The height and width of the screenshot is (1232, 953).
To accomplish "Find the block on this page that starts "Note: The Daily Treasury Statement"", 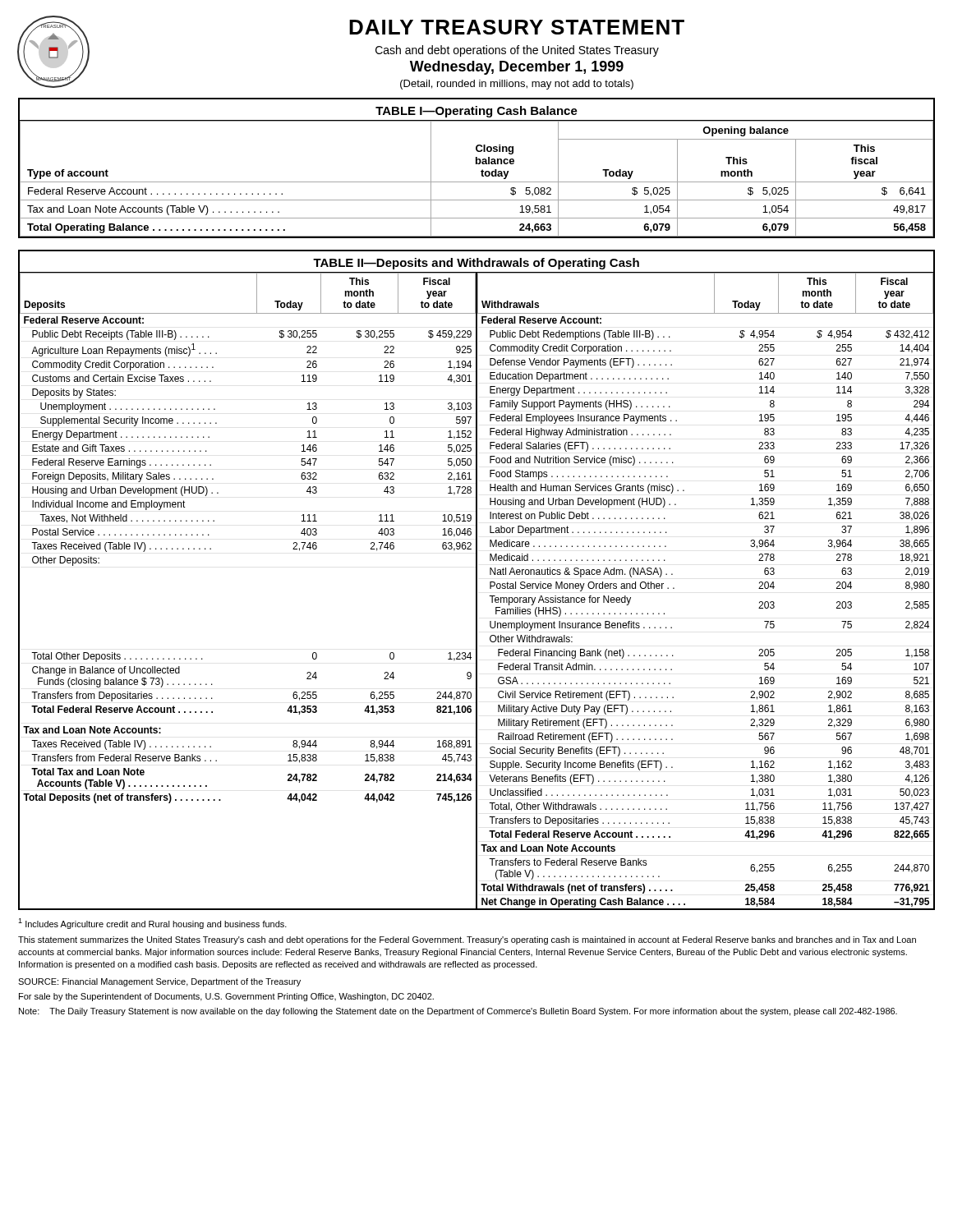I will (458, 1011).
